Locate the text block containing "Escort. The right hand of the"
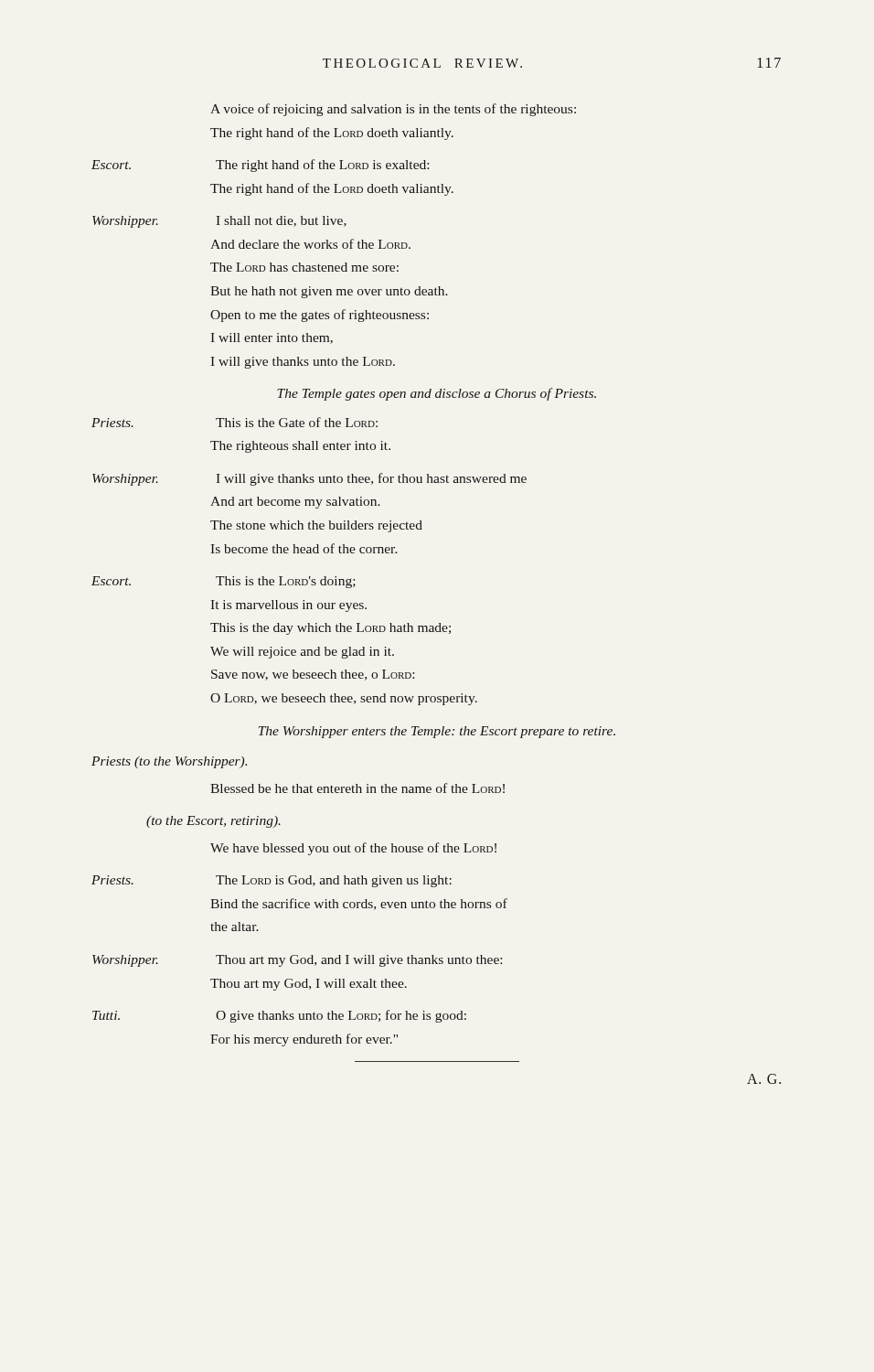This screenshot has height=1372, width=874. coord(437,176)
